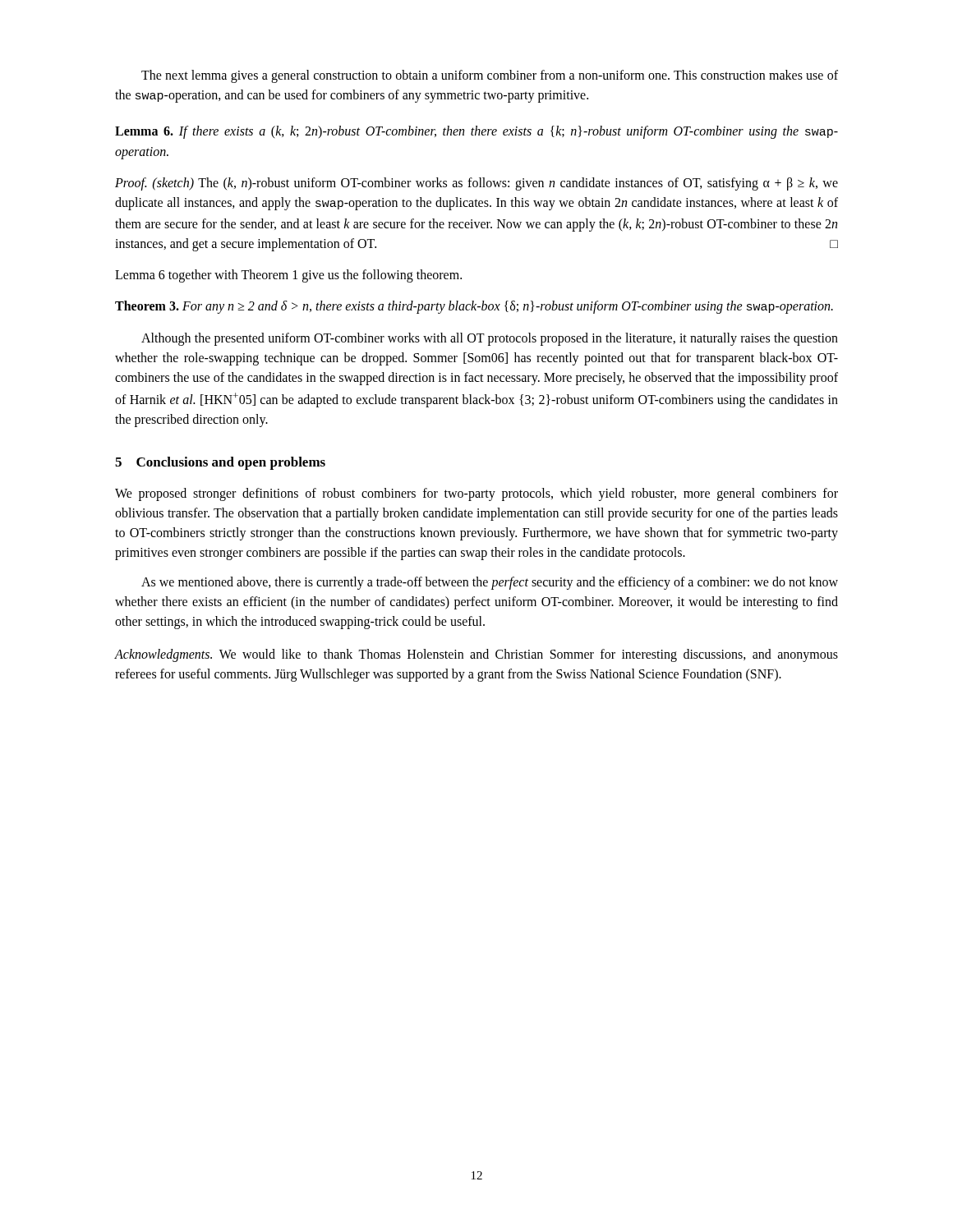
Task: Click on the section header that says "5 Conclusions and open problems"
Action: [220, 463]
